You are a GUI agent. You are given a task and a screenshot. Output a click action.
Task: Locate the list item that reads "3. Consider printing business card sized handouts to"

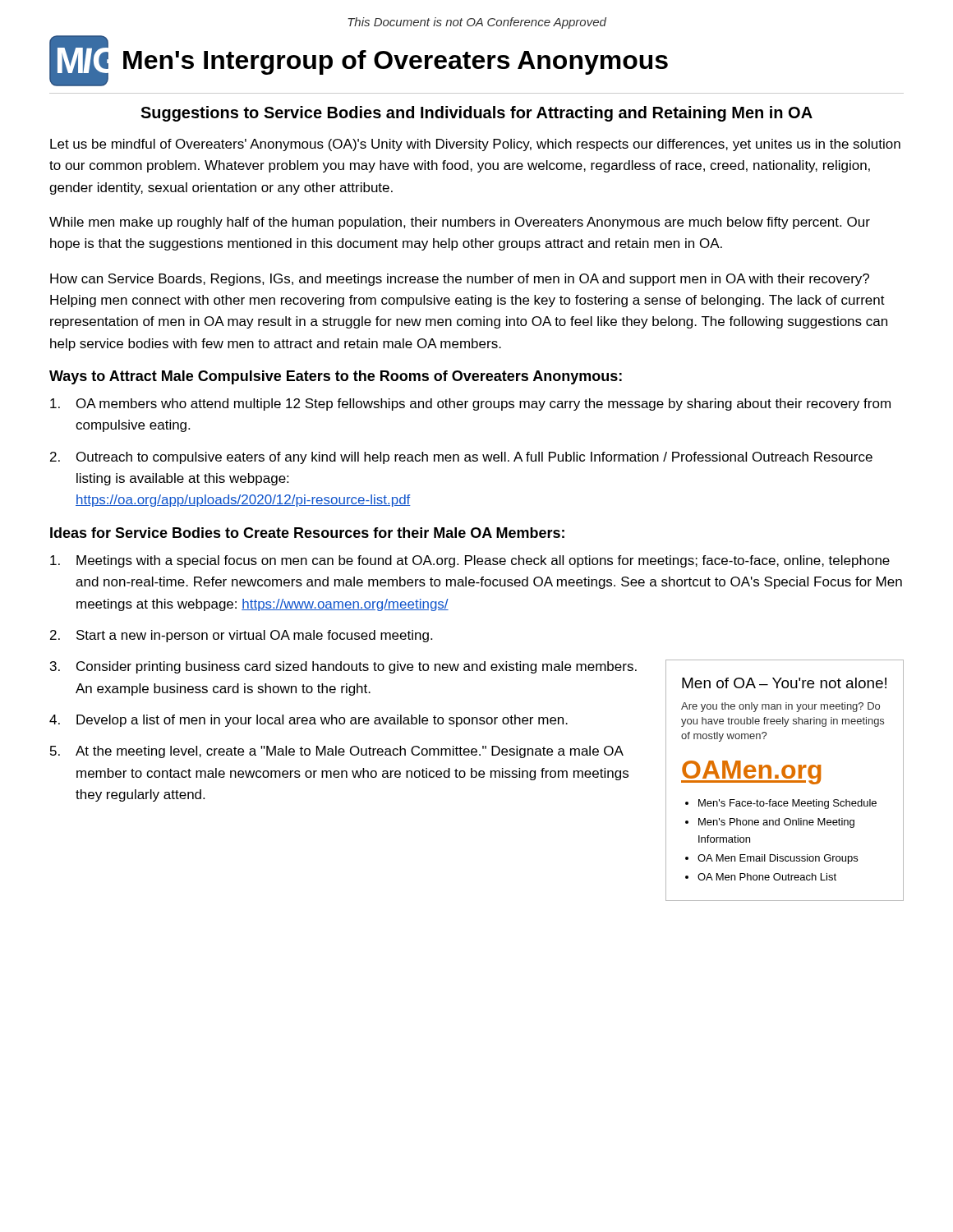pyautogui.click(x=345, y=678)
